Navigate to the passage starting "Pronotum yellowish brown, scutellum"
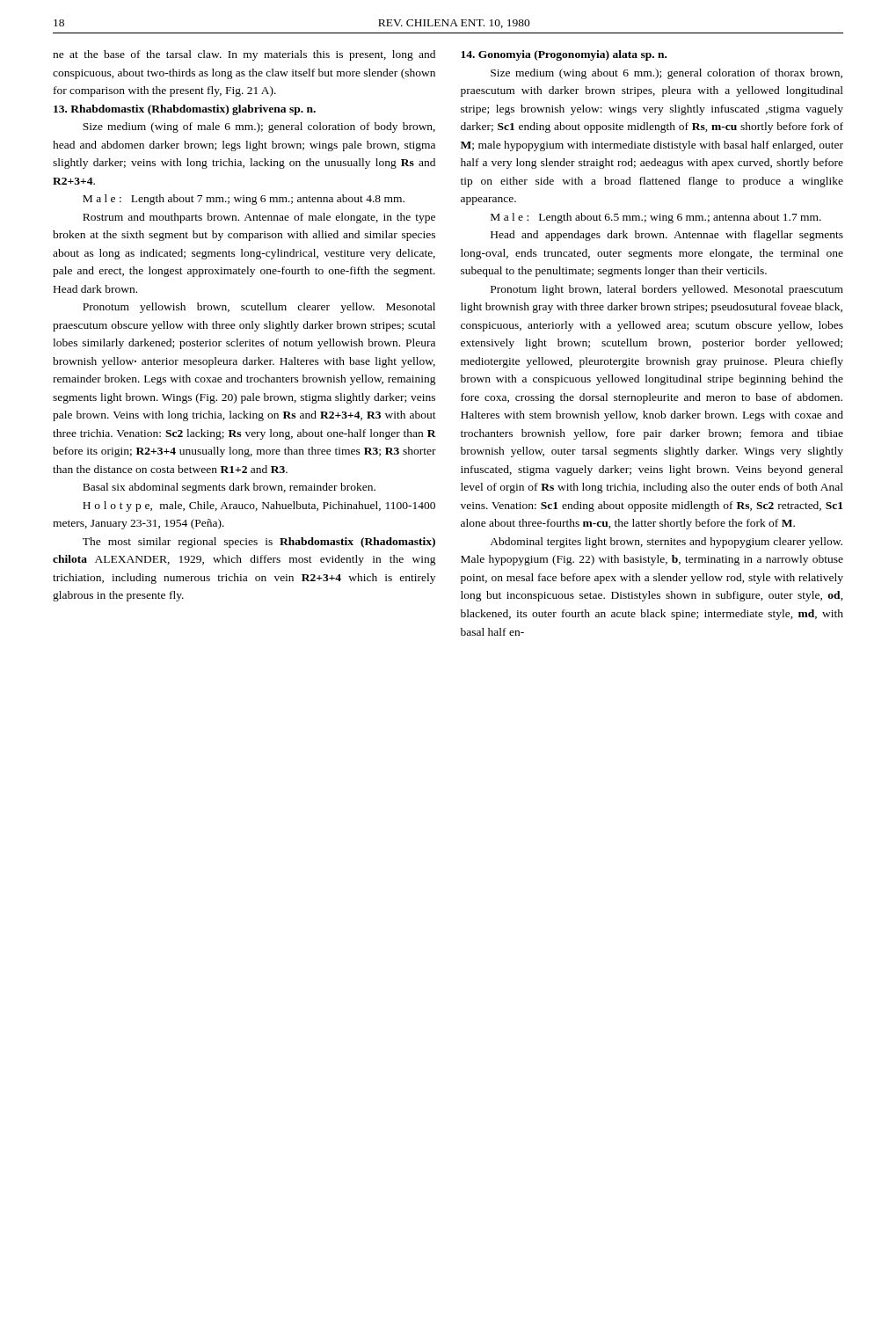The image size is (896, 1319). point(244,388)
